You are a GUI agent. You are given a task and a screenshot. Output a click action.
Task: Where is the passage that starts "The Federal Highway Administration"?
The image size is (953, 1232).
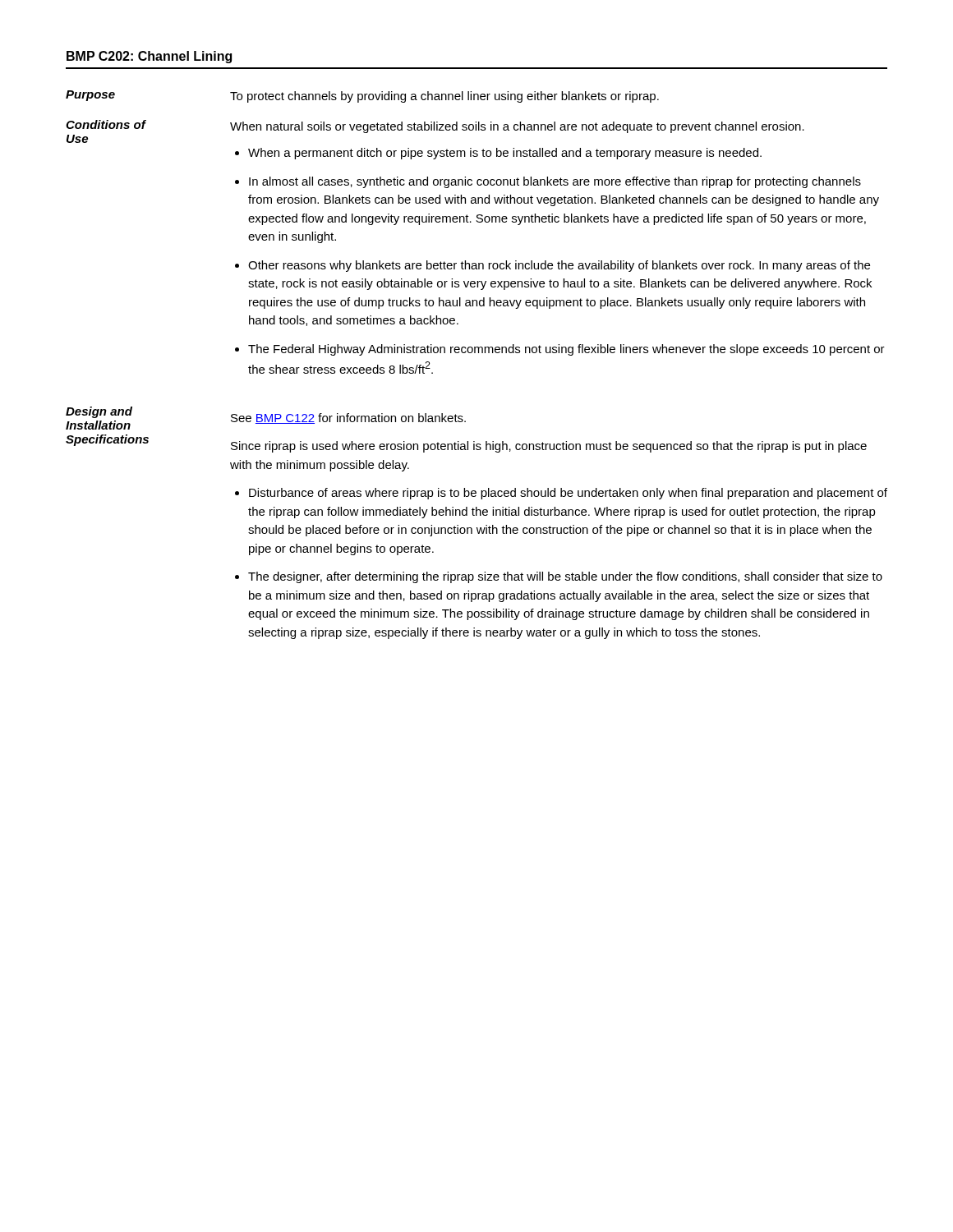(566, 359)
